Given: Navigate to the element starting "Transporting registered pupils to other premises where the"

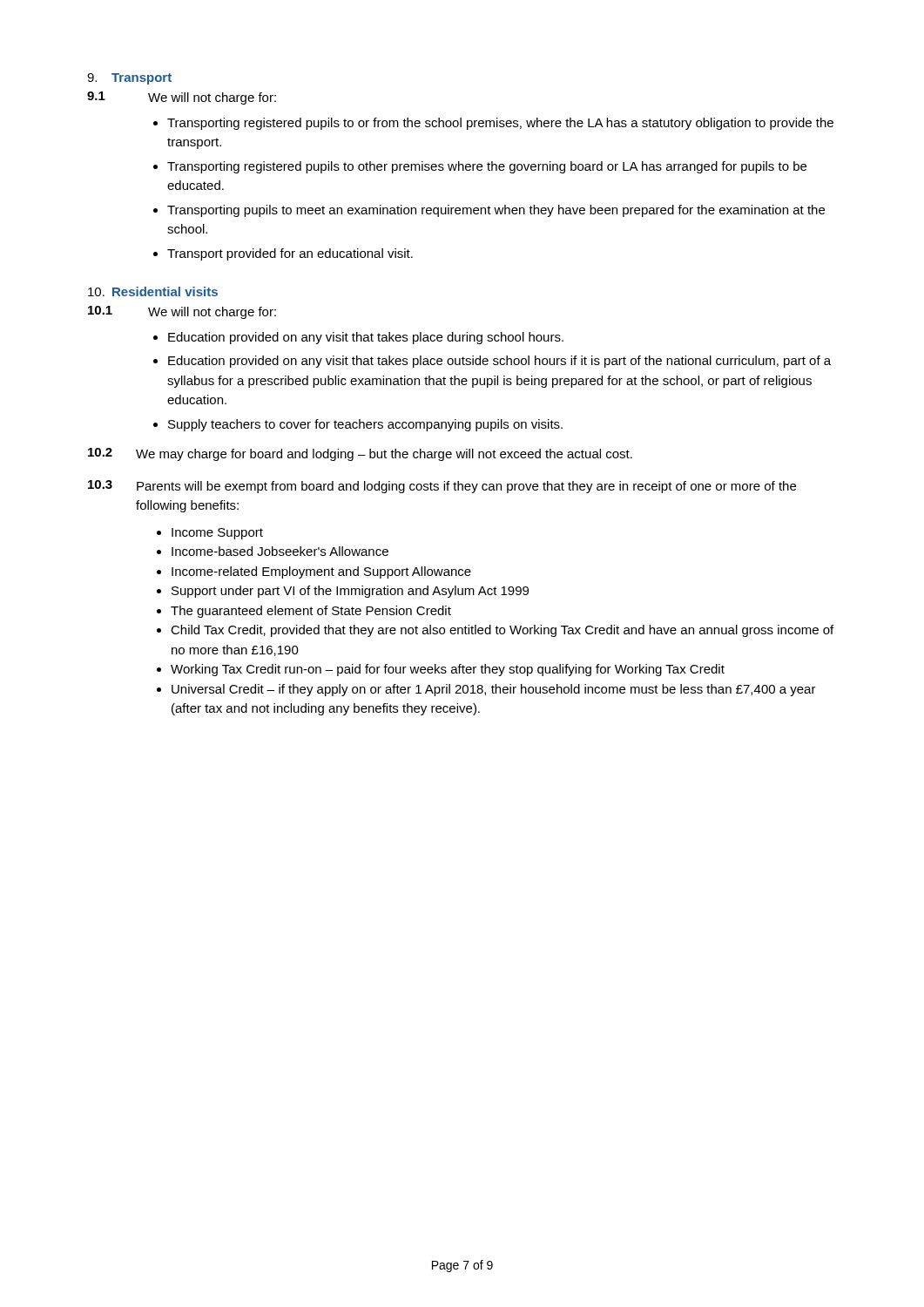Looking at the screenshot, I should coord(487,175).
